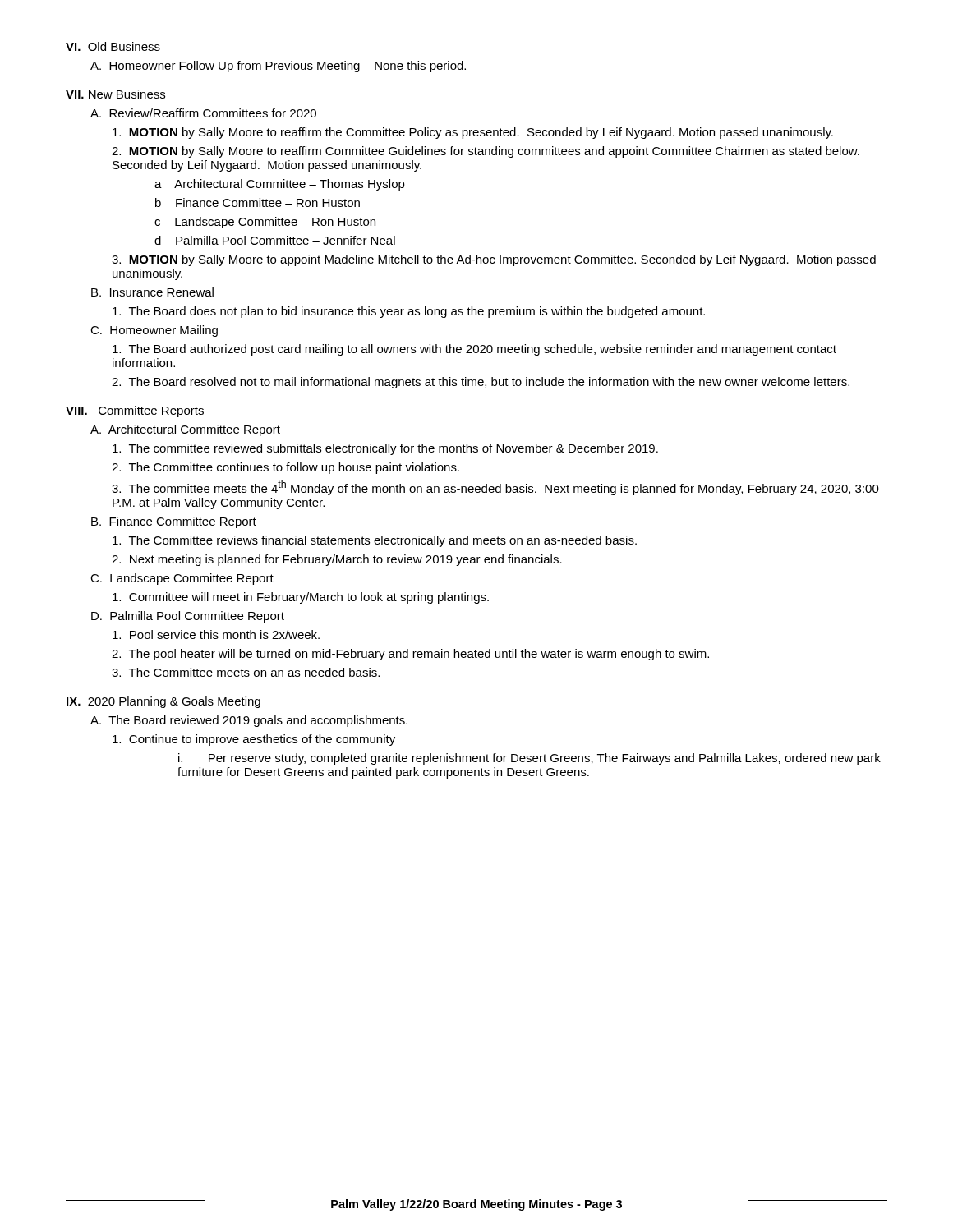Click on the list item that reads "3. The committee meets the 4th Monday"
The width and height of the screenshot is (953, 1232).
[495, 494]
